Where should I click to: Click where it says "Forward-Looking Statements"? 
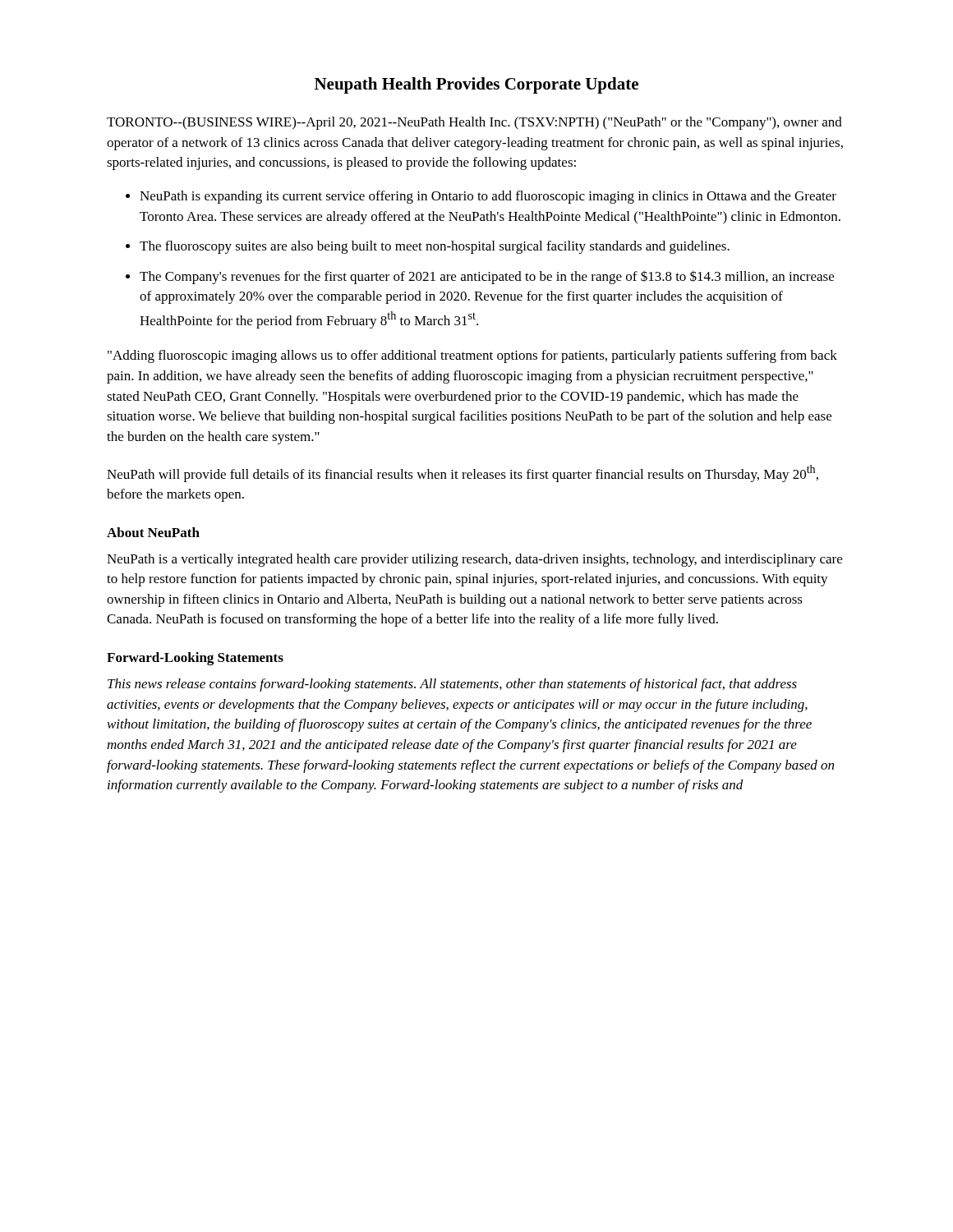point(195,658)
